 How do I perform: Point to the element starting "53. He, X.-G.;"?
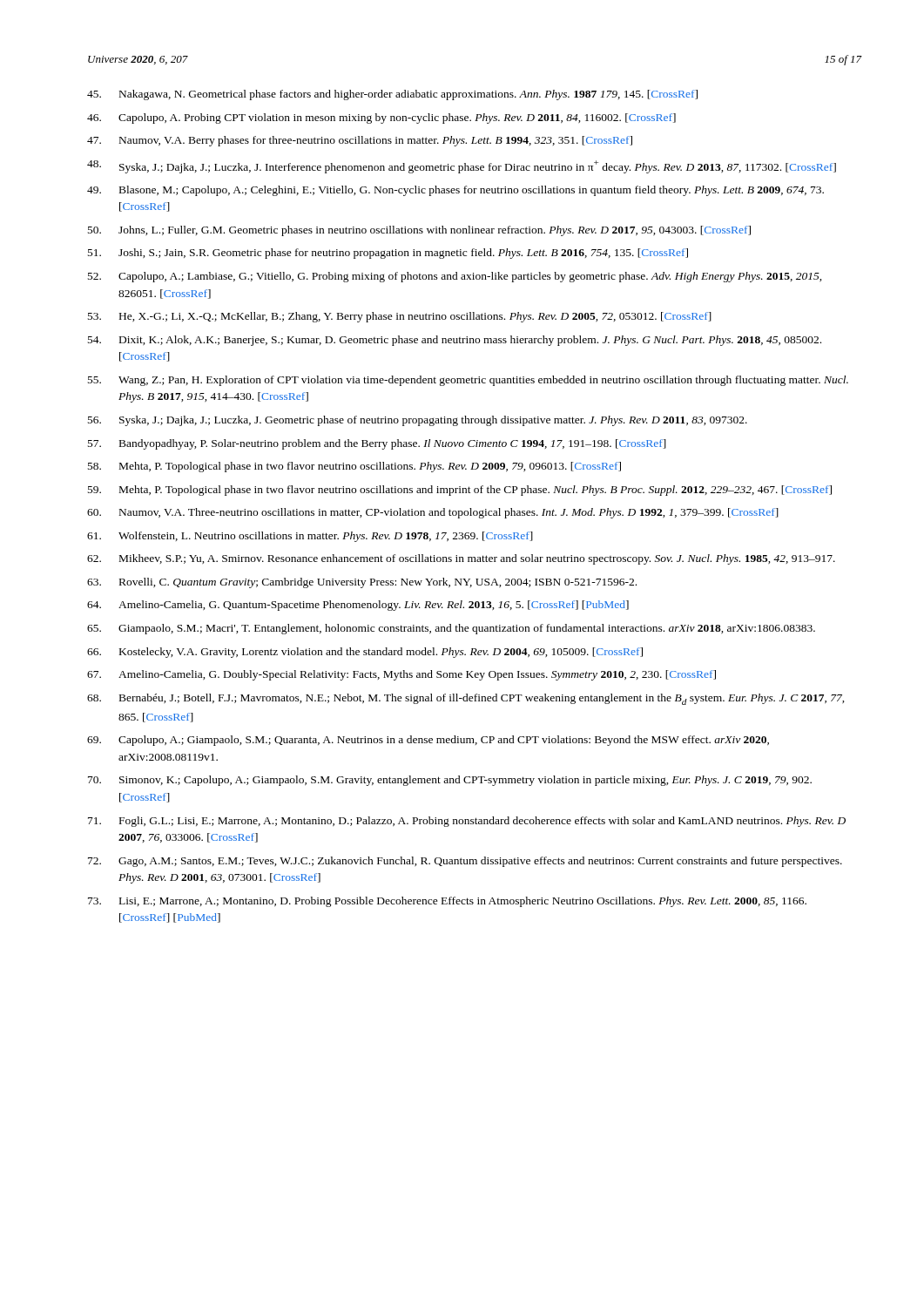(474, 316)
